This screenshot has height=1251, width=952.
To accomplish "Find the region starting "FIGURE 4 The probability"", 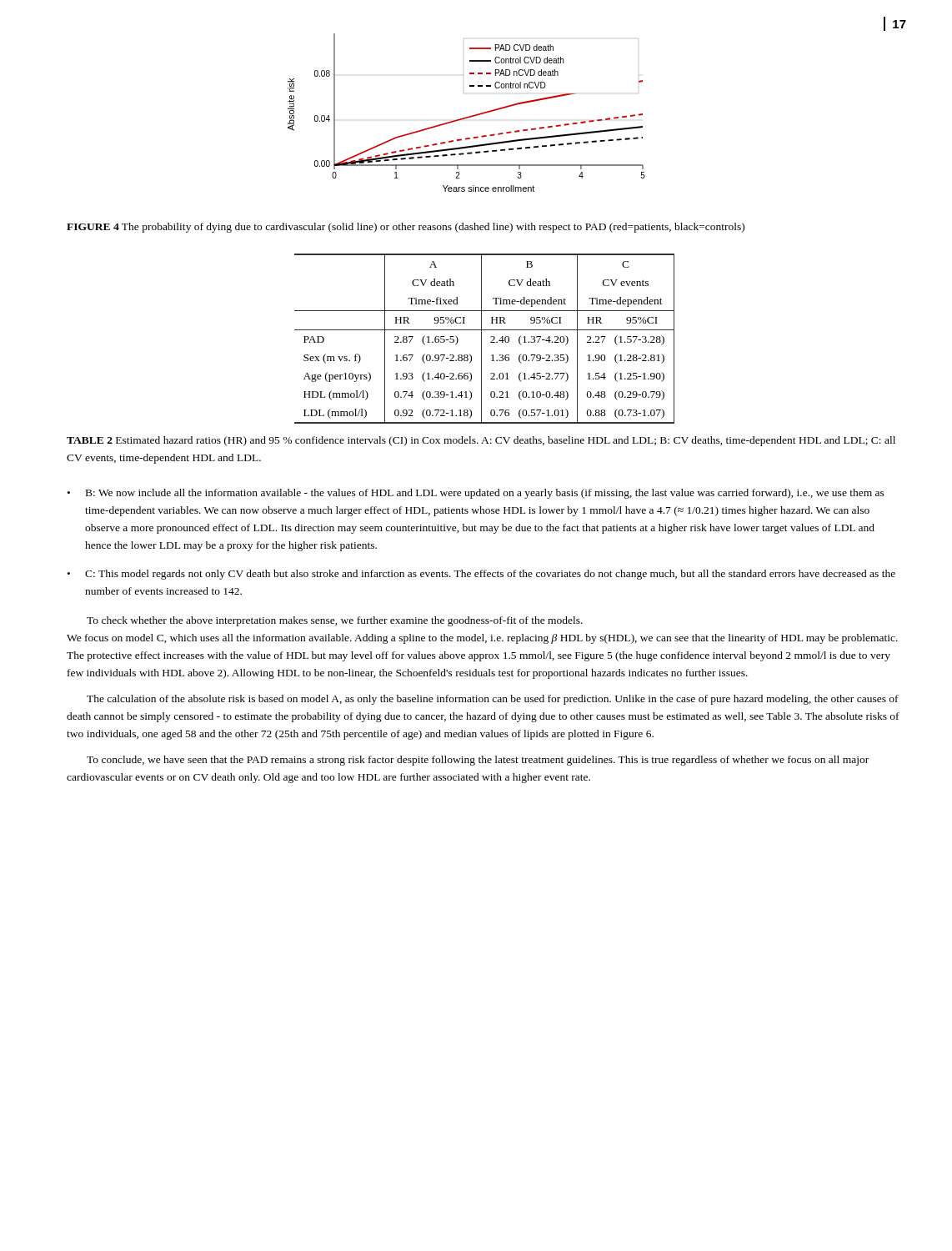I will (406, 226).
